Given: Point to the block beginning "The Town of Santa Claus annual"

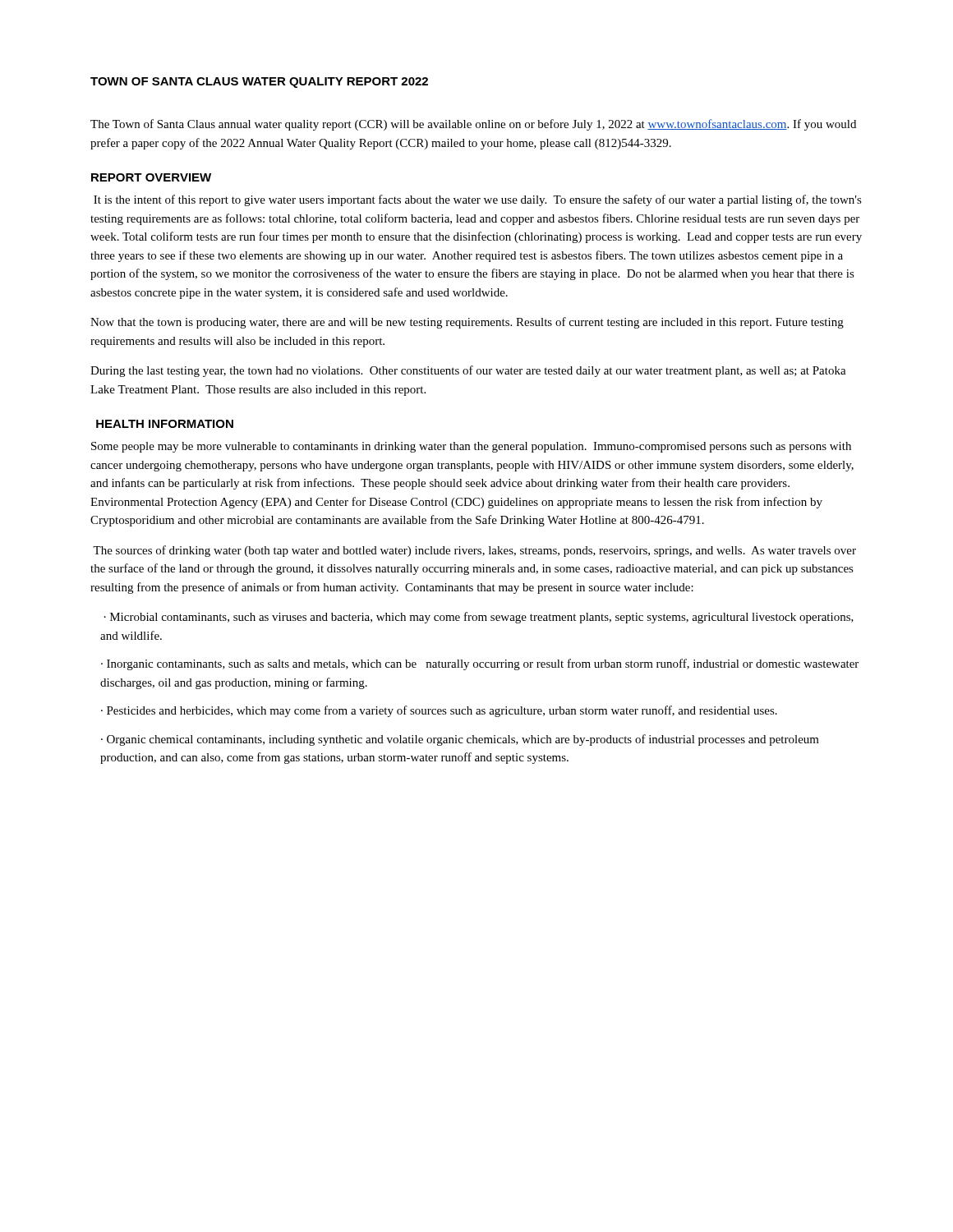Looking at the screenshot, I should (473, 133).
